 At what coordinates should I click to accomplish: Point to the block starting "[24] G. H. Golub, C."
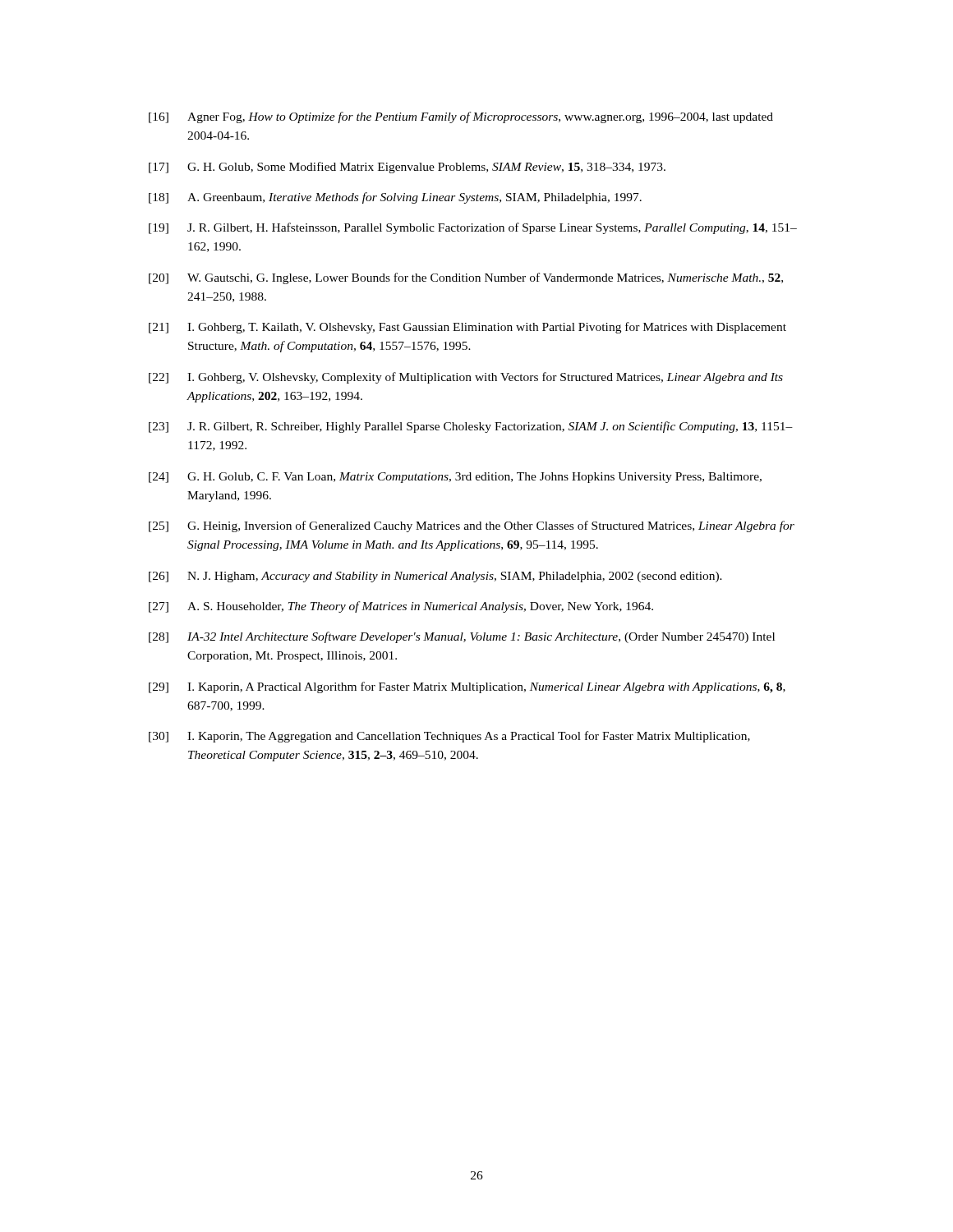476,485
